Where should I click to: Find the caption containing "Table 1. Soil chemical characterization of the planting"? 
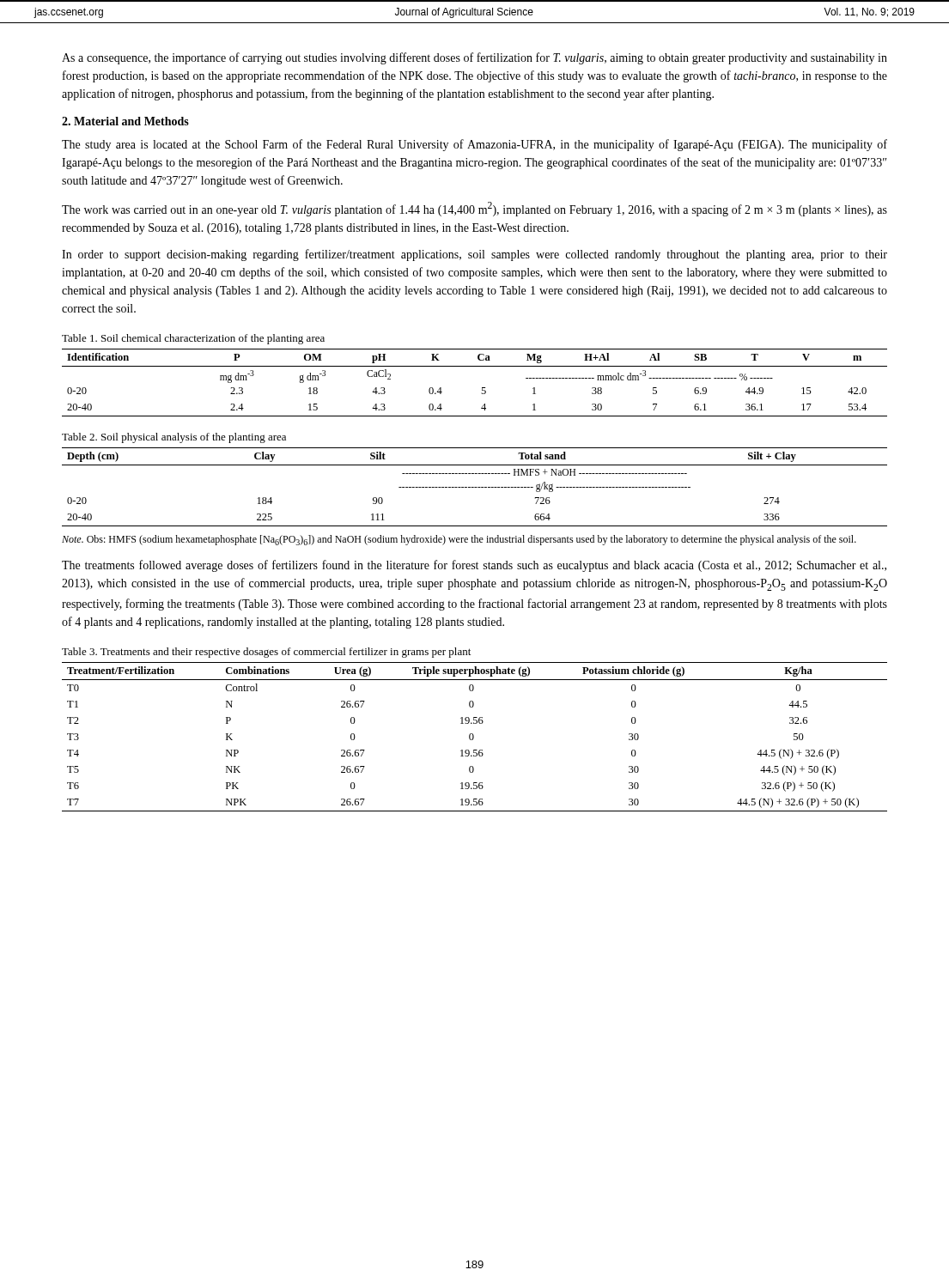point(193,338)
